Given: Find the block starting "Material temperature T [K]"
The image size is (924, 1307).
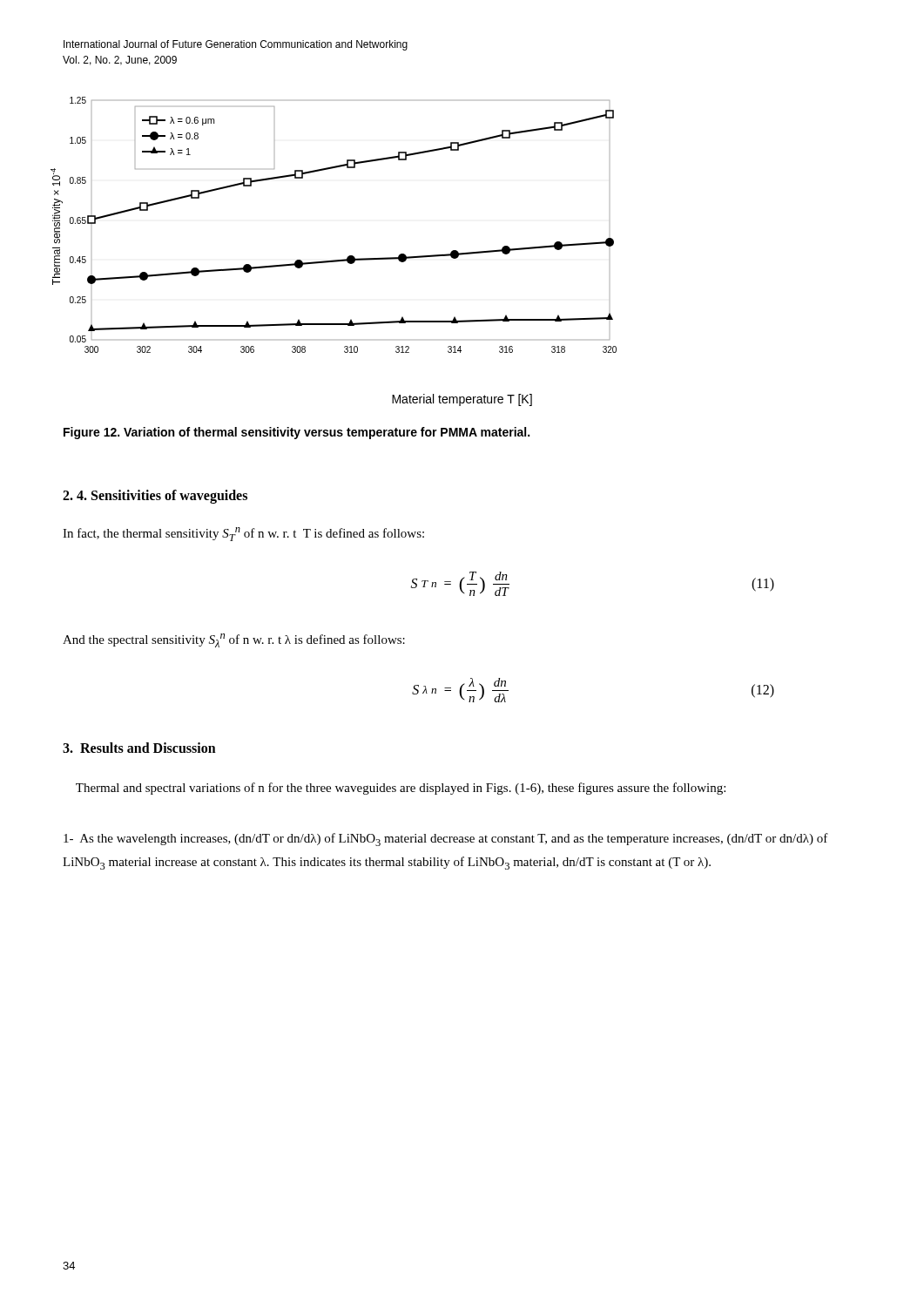Looking at the screenshot, I should click(x=462, y=399).
